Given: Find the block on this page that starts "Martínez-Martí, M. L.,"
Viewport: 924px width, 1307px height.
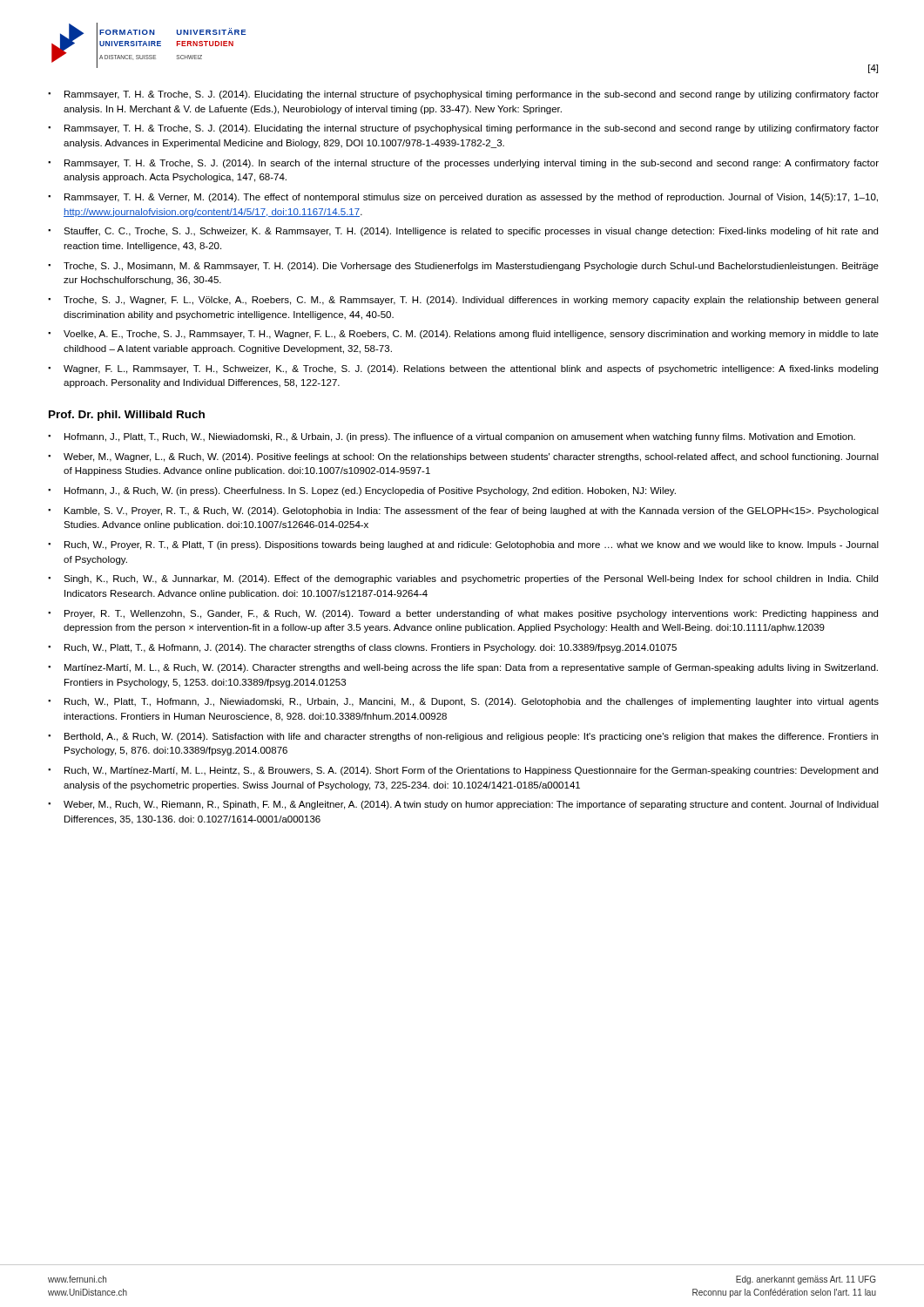Looking at the screenshot, I should (471, 675).
